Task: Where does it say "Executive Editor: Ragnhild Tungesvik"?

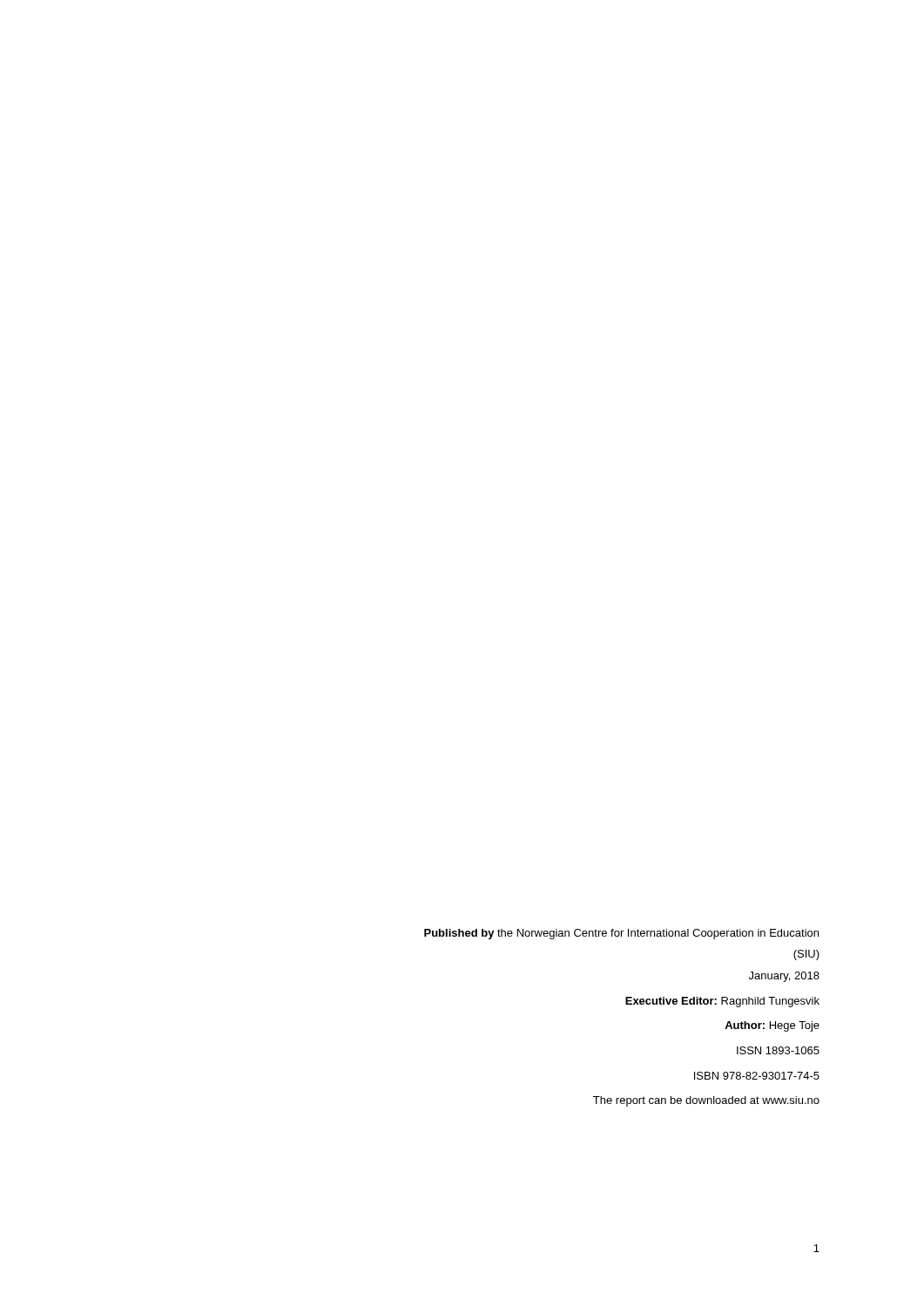Action: pyautogui.click(x=722, y=1000)
